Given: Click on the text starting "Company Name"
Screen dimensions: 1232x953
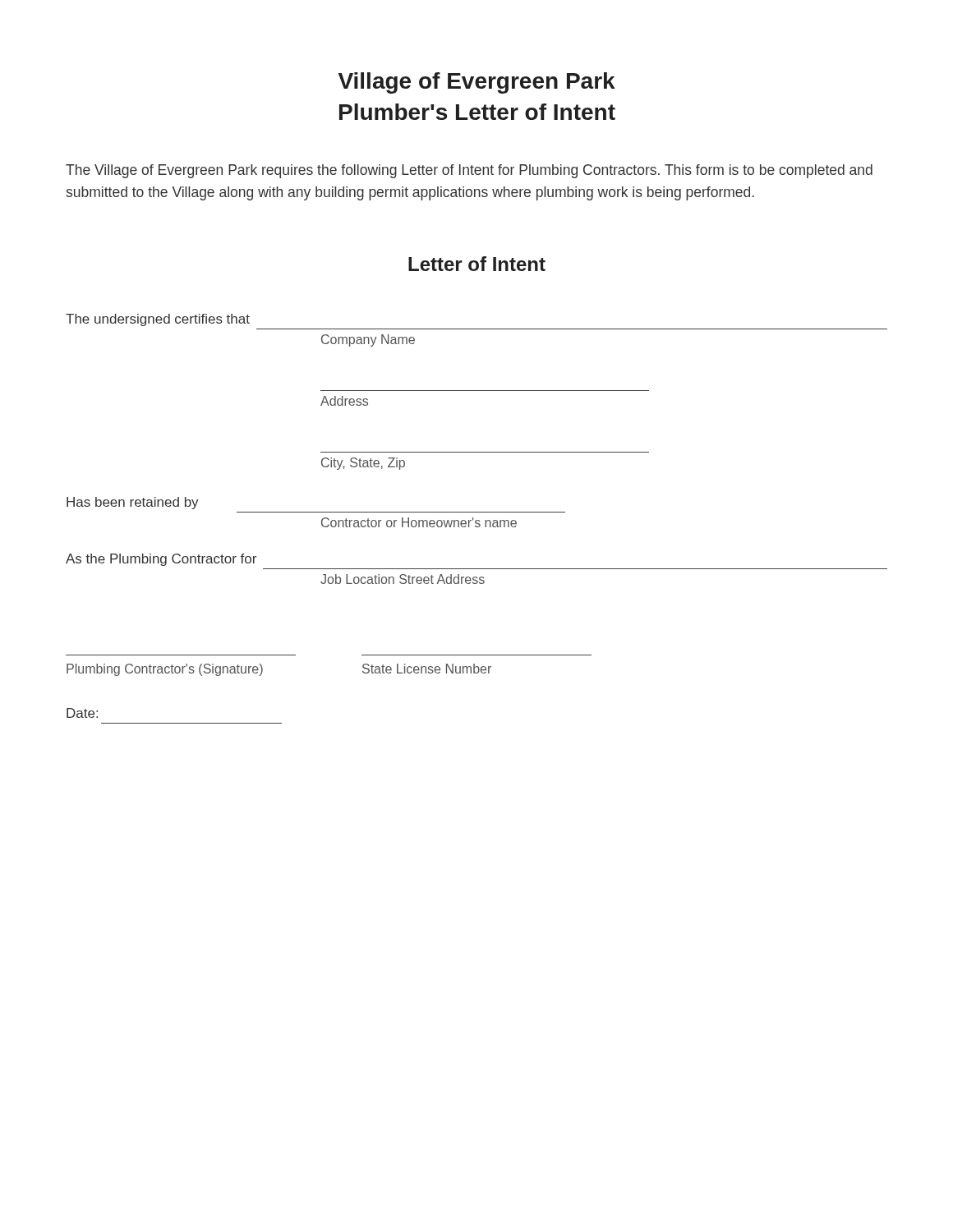Looking at the screenshot, I should pos(368,339).
